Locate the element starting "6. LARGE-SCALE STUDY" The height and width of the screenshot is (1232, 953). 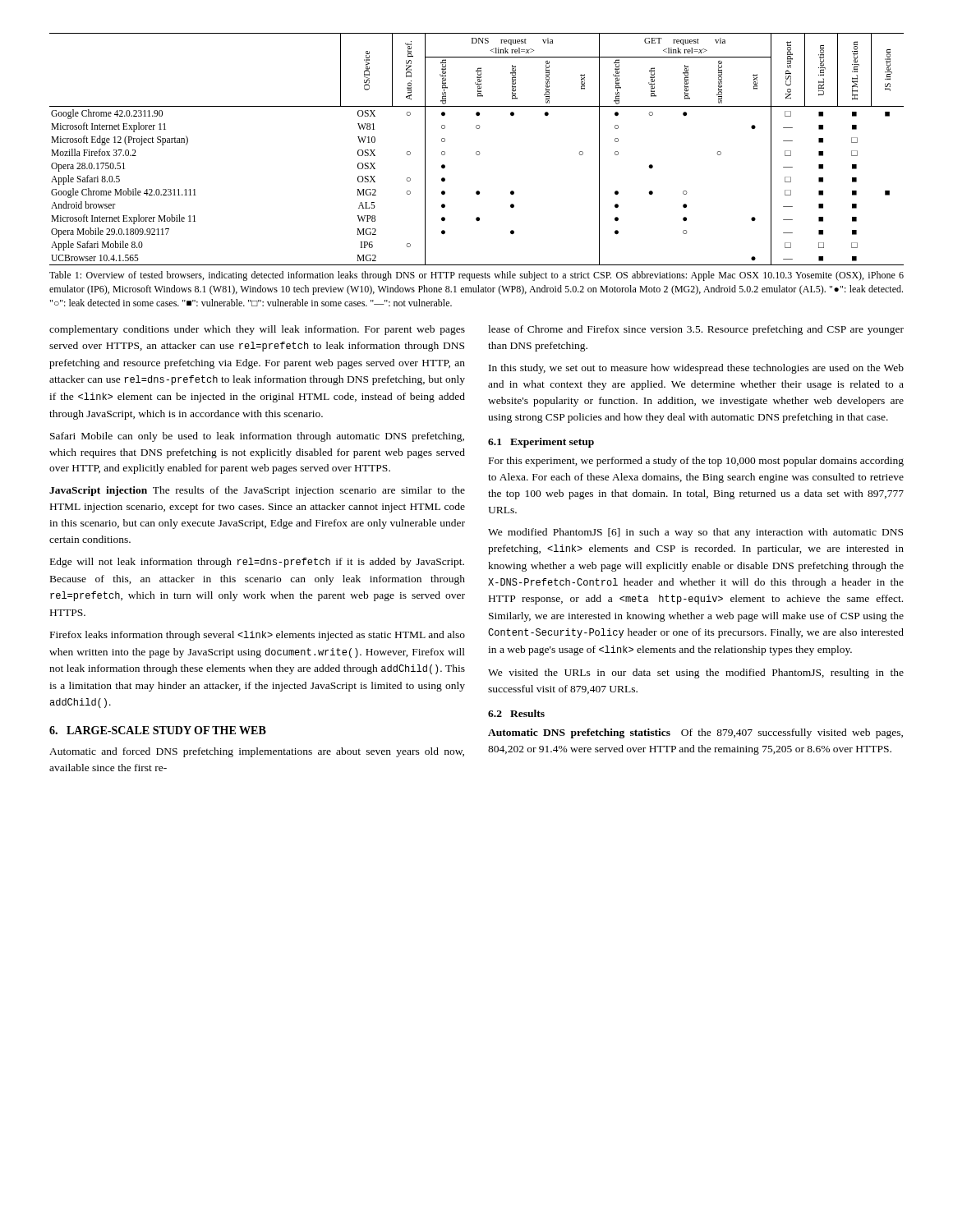pos(158,730)
